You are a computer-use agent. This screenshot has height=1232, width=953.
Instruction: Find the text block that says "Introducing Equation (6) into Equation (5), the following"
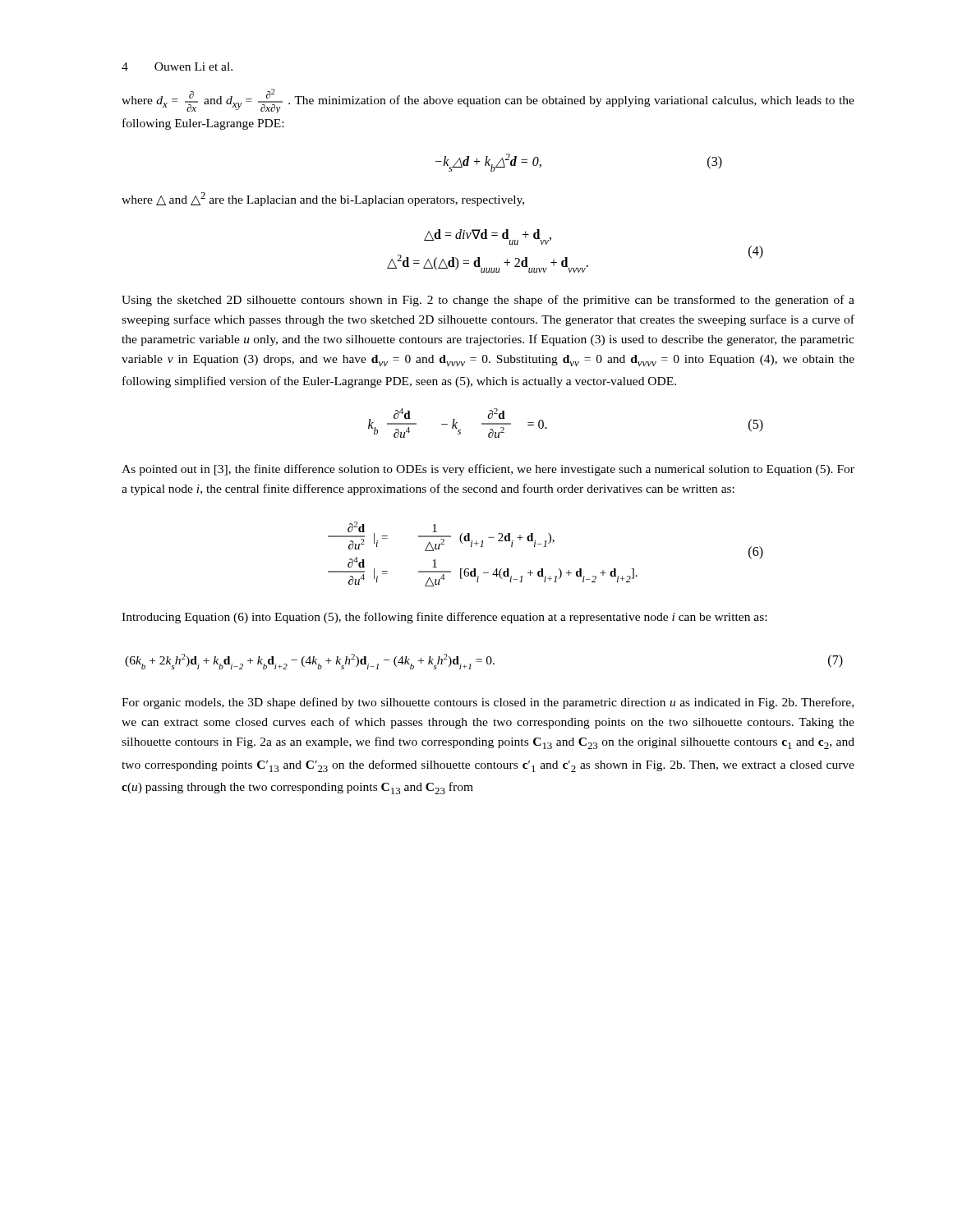click(445, 617)
